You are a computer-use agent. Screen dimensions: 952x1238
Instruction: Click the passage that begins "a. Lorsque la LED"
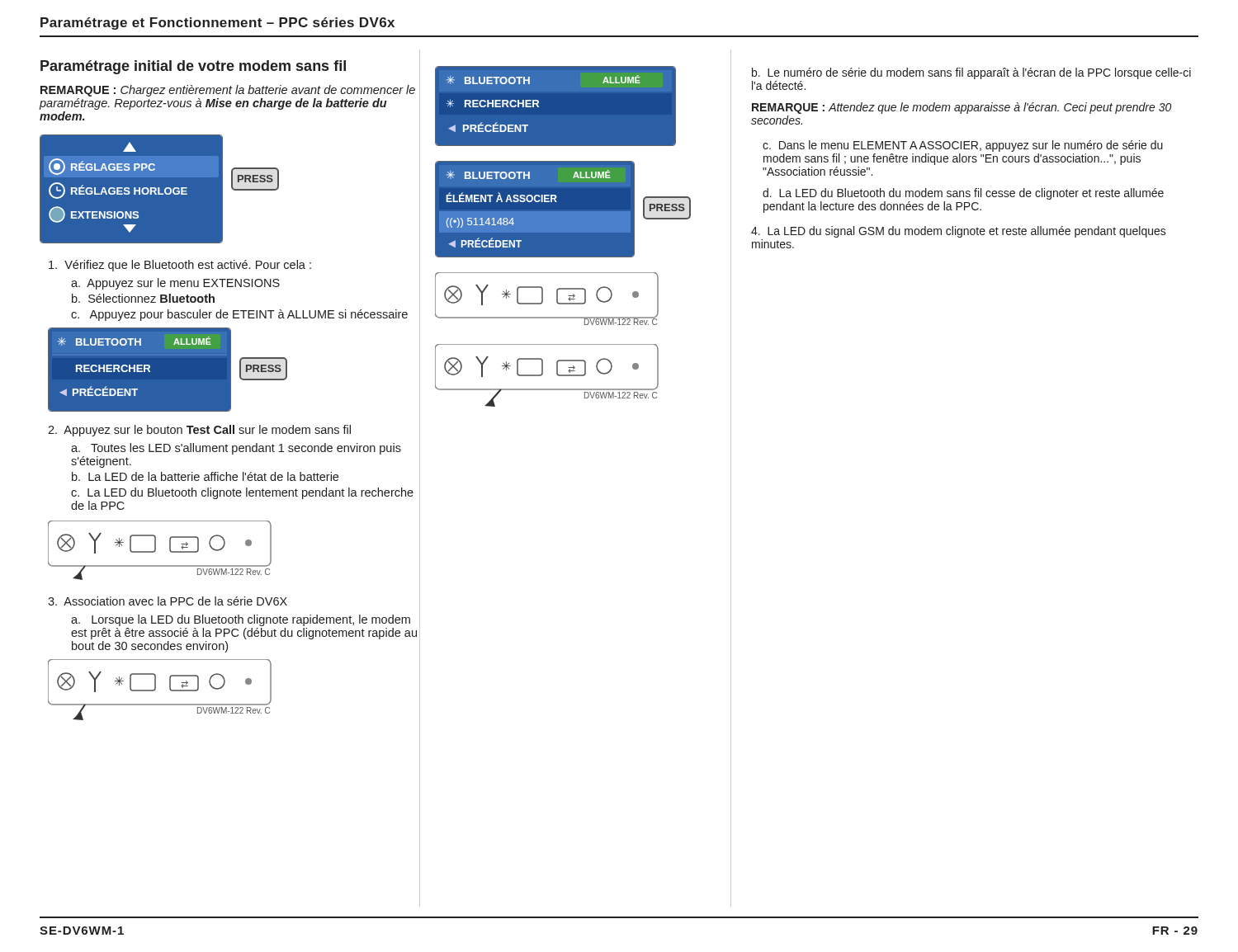click(x=244, y=633)
